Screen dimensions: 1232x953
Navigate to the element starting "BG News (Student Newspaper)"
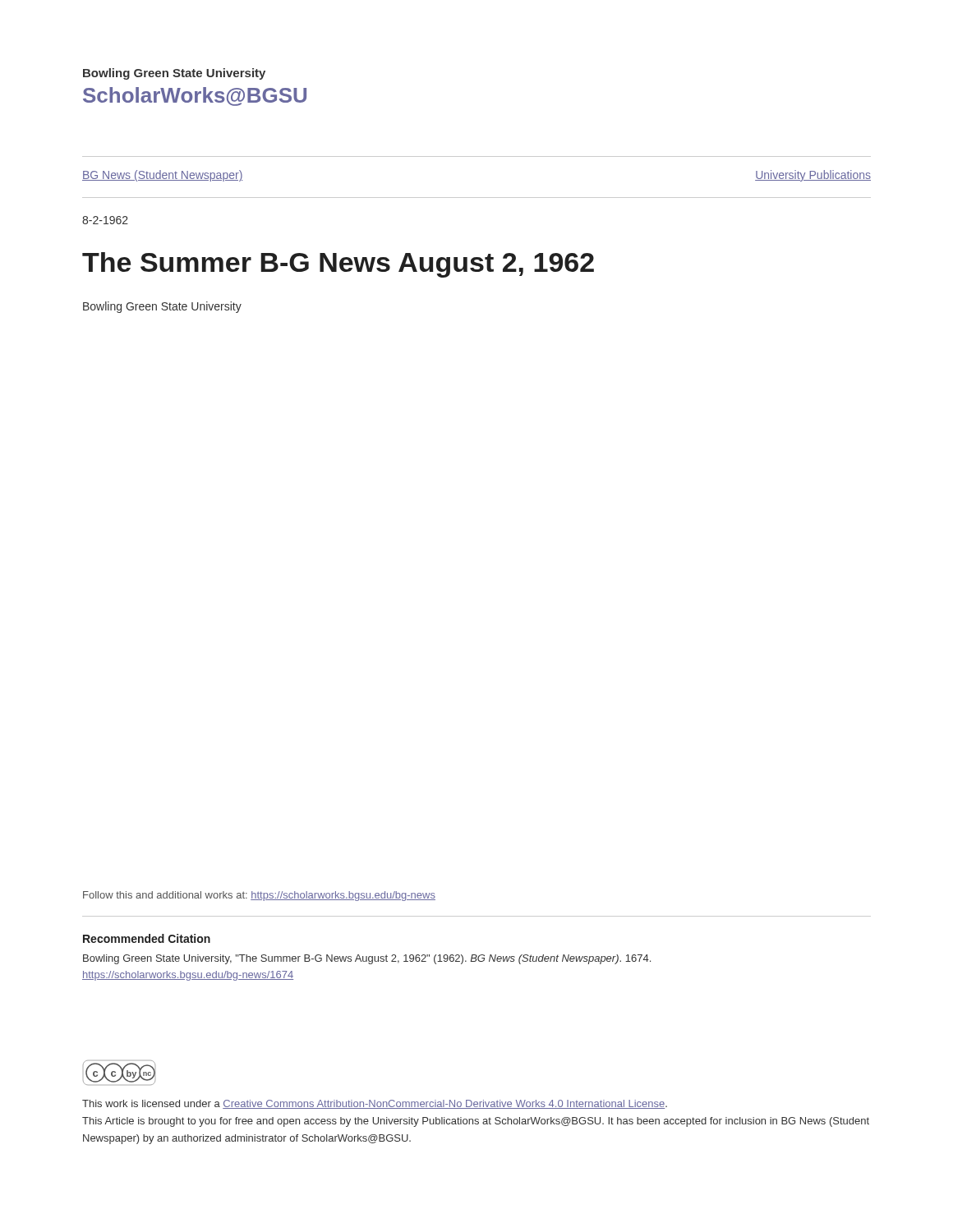162,175
